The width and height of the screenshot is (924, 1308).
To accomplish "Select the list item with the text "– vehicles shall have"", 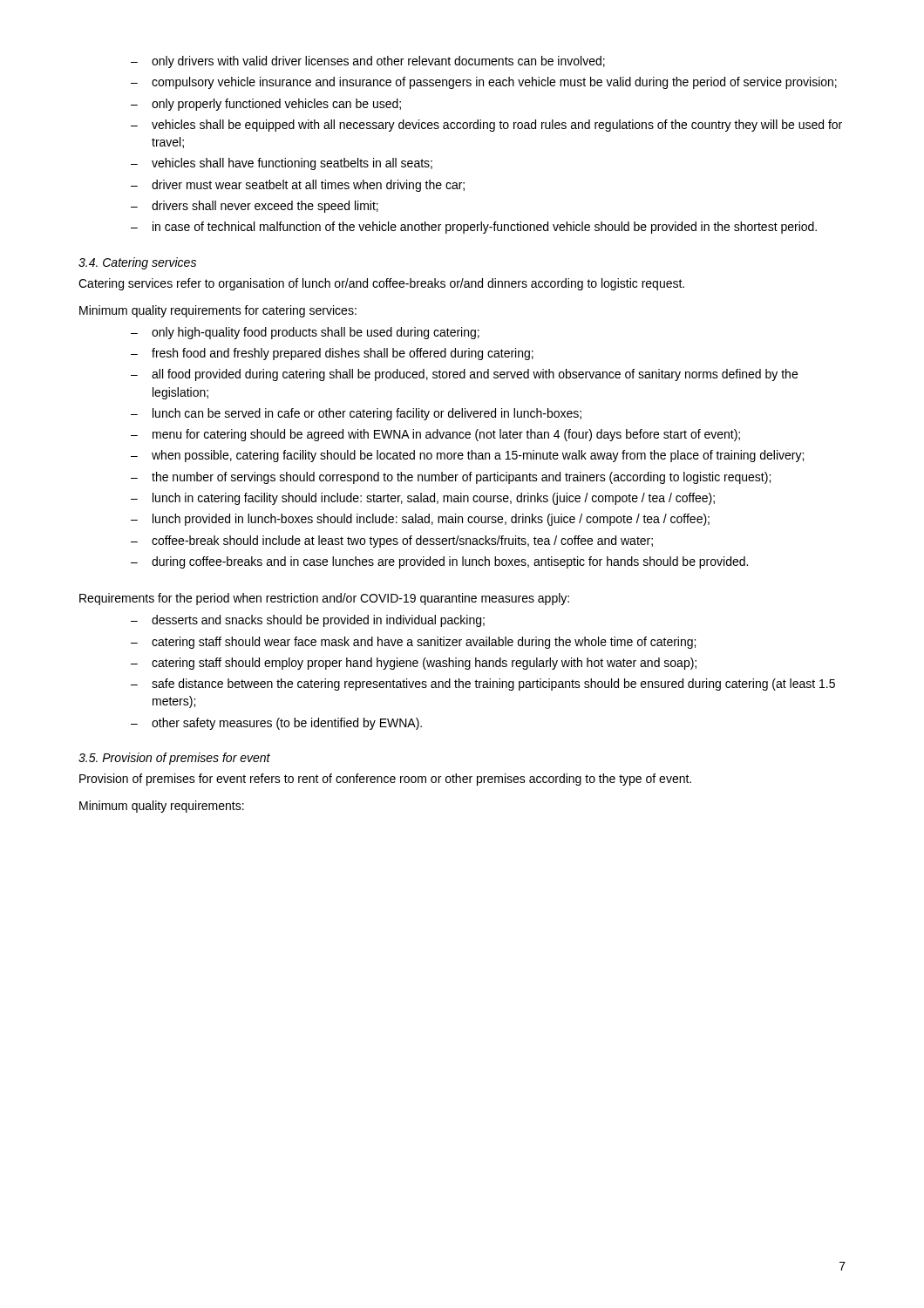I will (282, 164).
